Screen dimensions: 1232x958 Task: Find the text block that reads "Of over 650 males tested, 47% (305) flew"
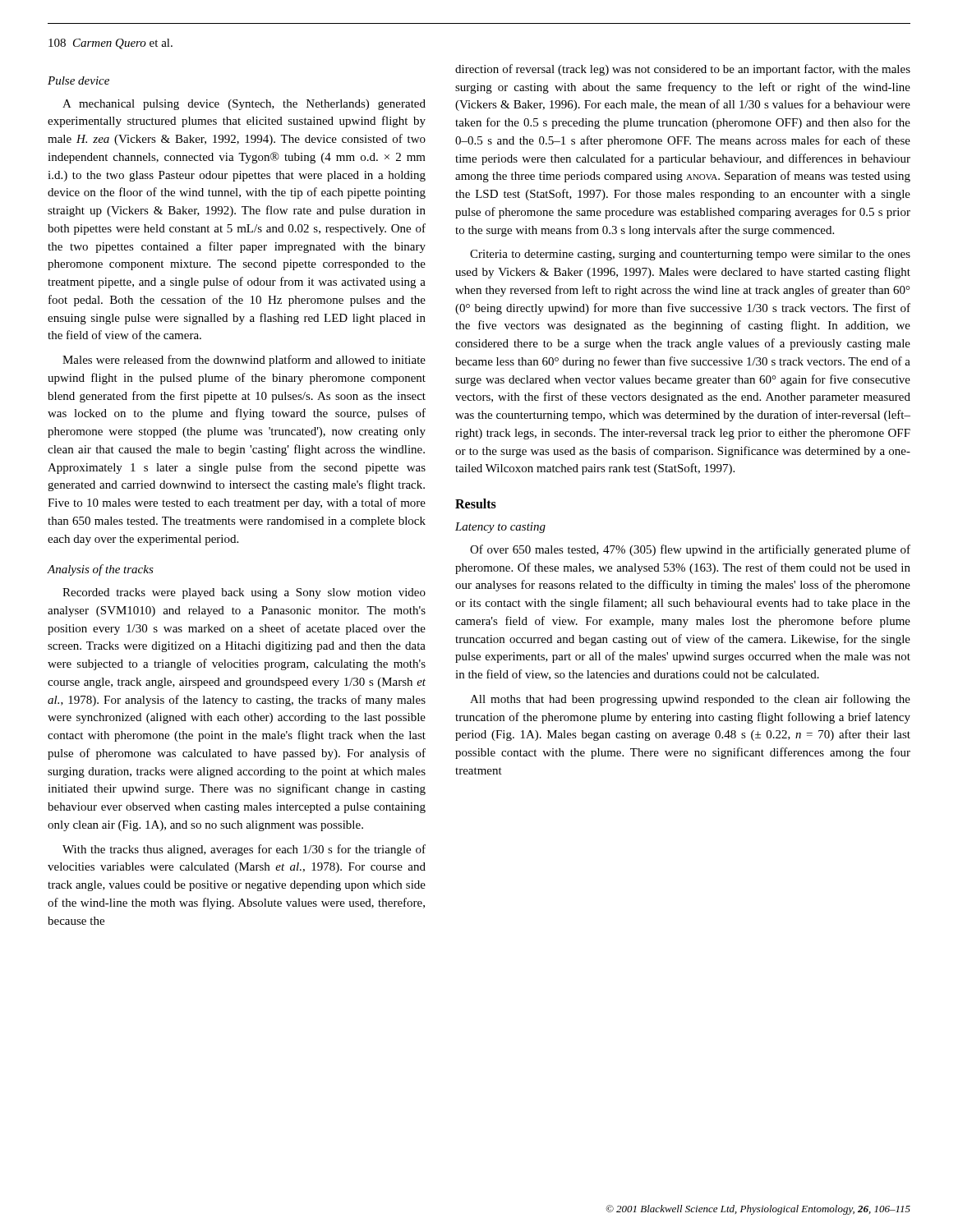click(x=683, y=612)
